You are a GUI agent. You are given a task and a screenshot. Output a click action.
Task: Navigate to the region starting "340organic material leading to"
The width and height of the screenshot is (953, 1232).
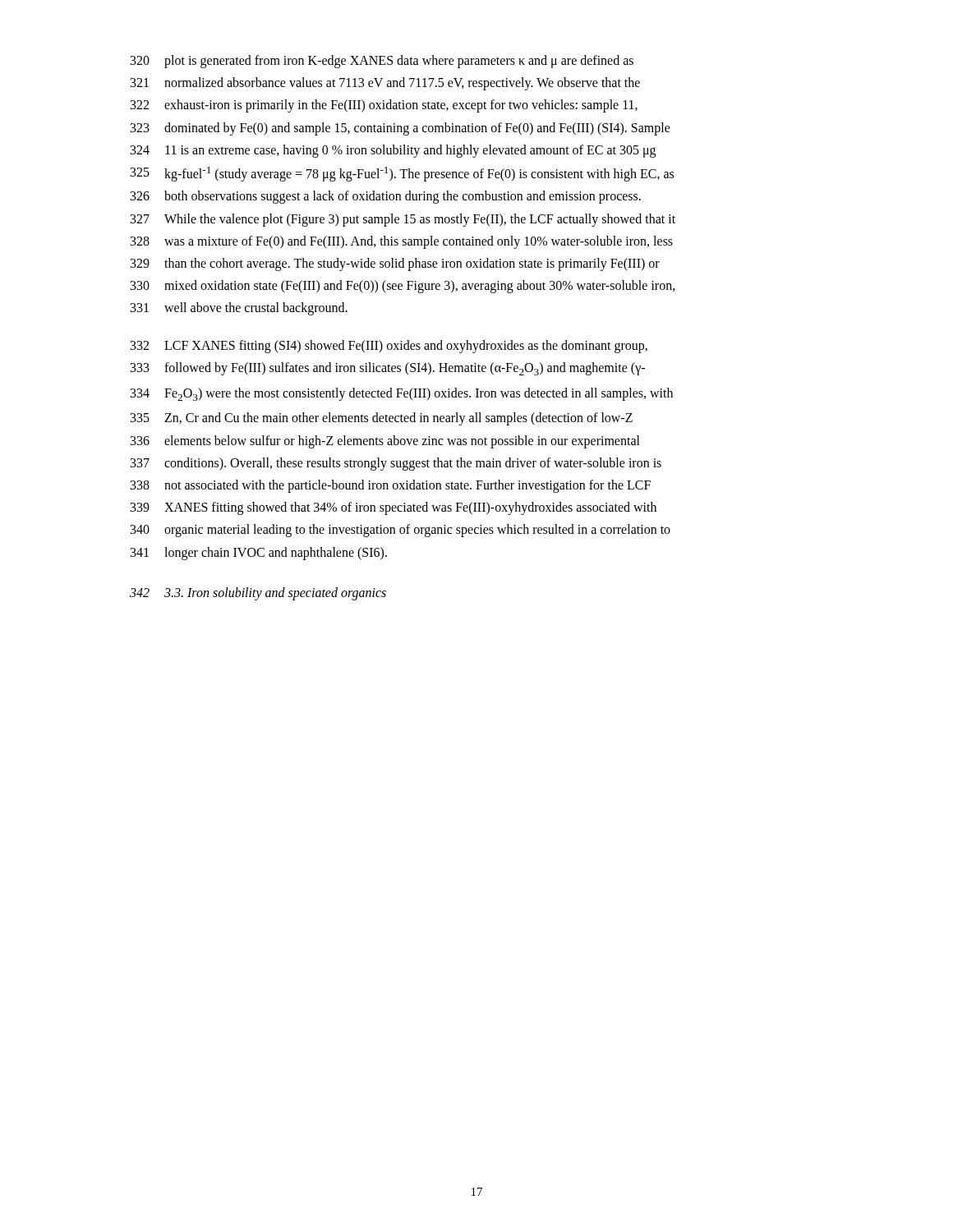476,530
